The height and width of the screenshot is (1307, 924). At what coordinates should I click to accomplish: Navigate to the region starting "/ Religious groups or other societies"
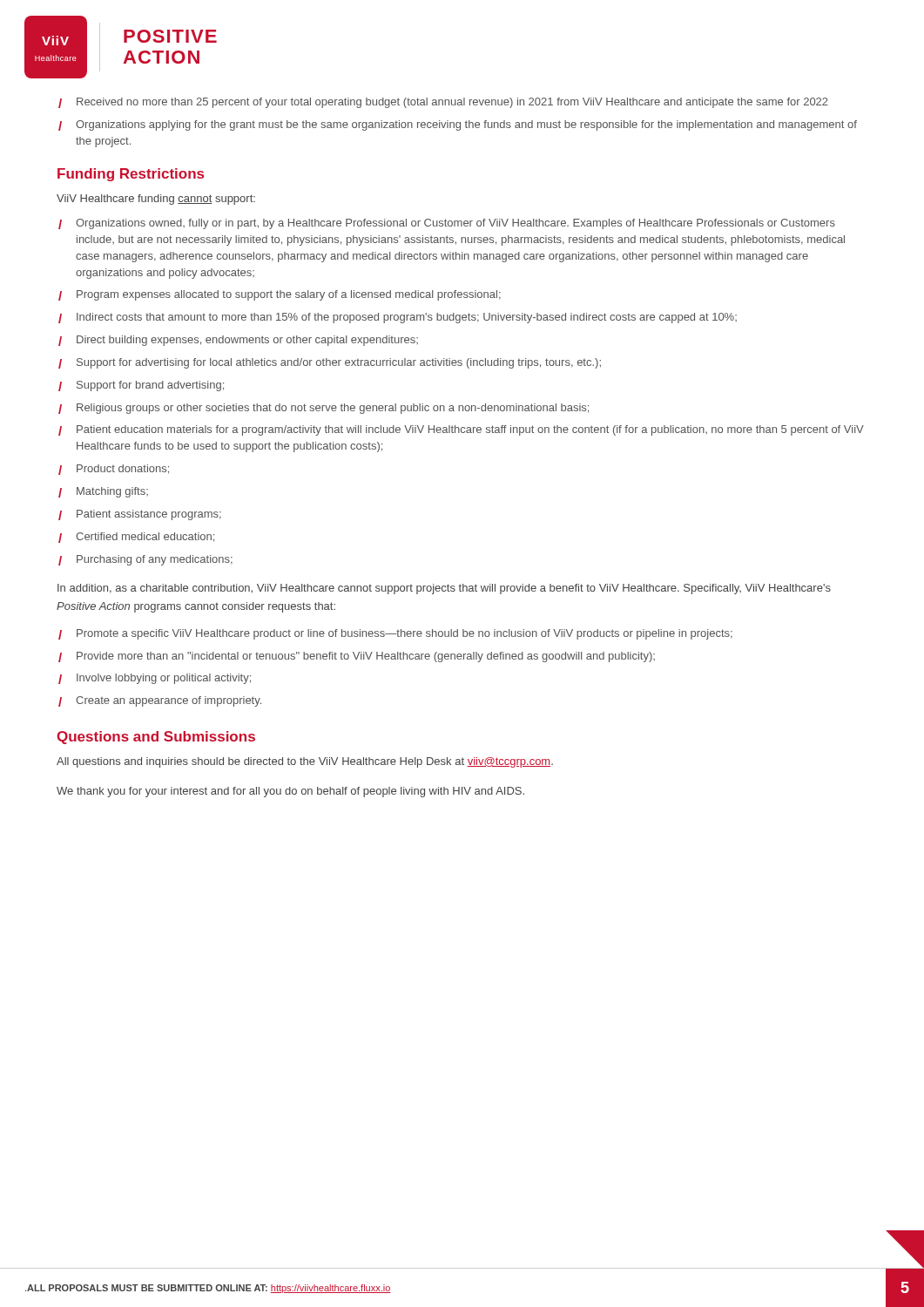324,408
